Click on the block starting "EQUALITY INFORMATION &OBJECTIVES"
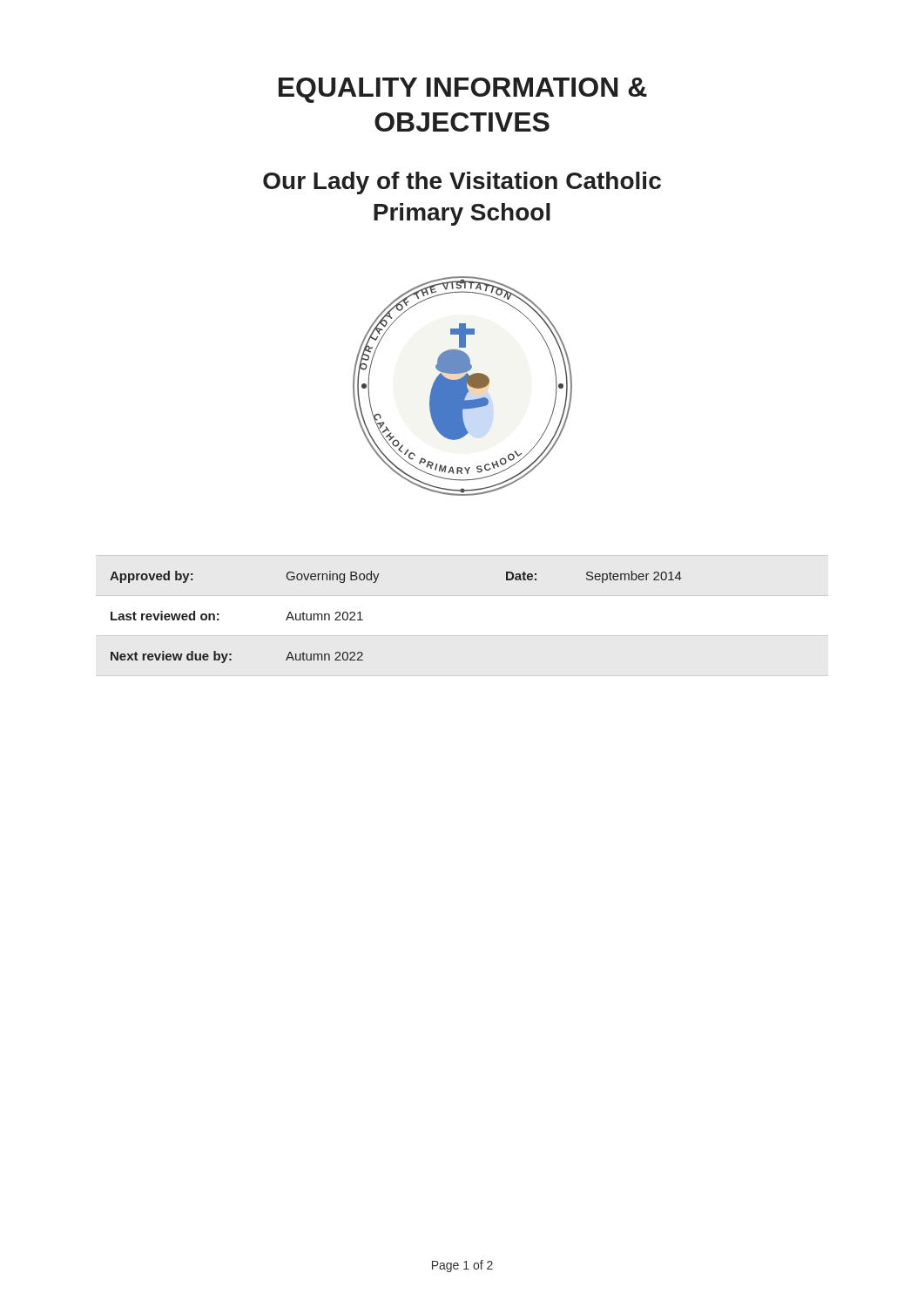This screenshot has height=1307, width=924. point(462,105)
